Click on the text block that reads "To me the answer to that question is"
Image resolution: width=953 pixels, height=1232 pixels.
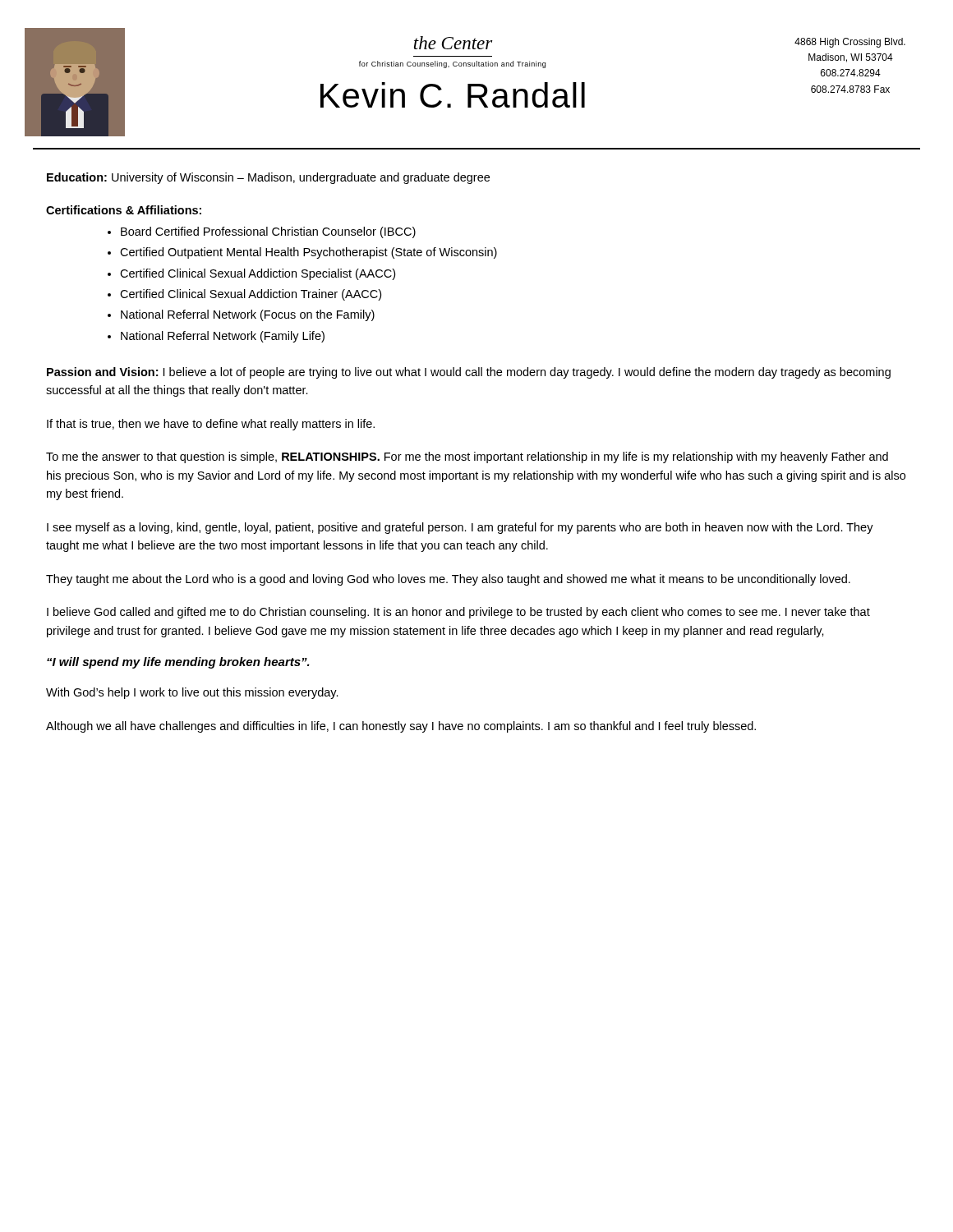(476, 475)
